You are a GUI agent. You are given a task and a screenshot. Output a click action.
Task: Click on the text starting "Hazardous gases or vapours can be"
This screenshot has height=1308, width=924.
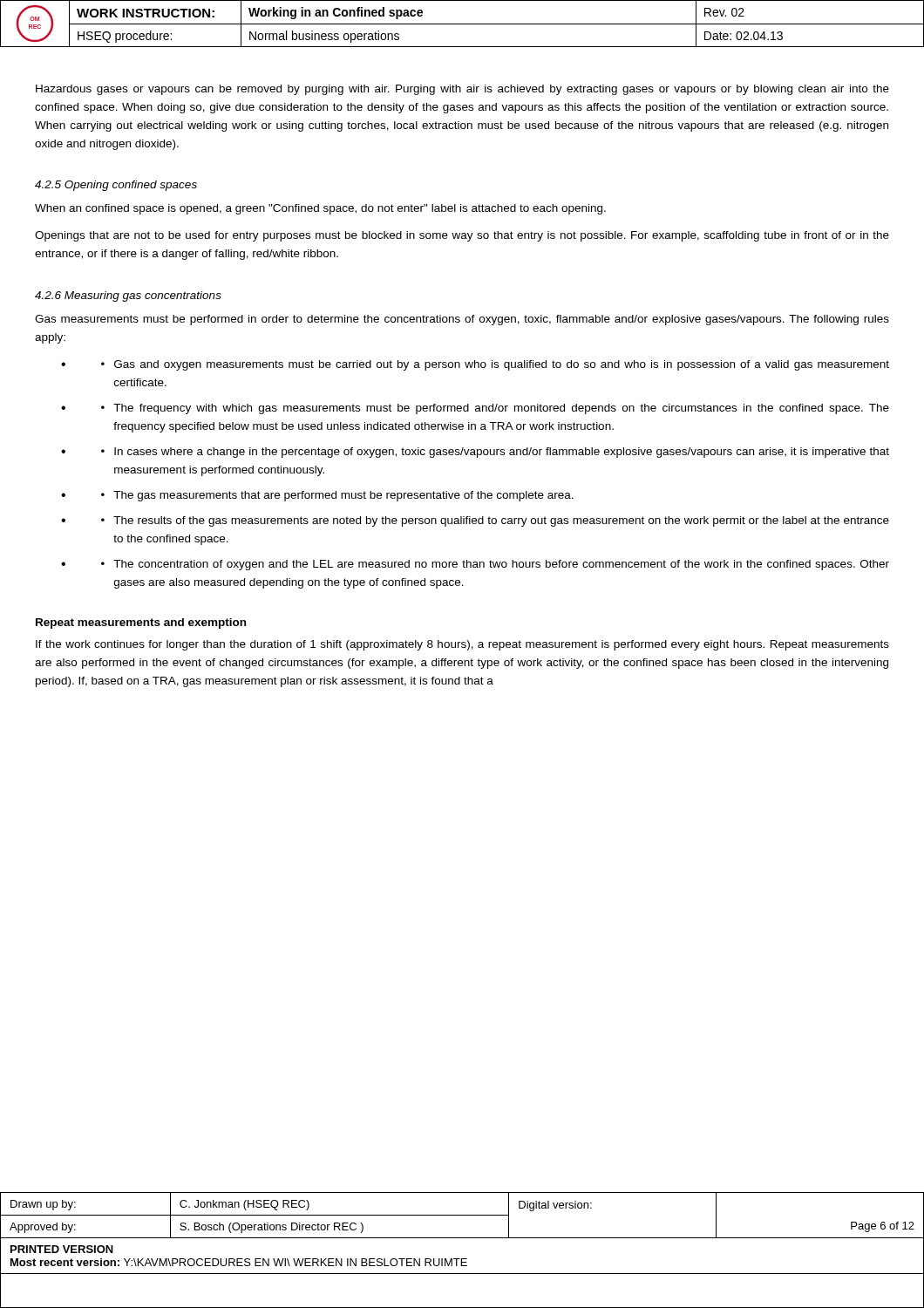tap(462, 116)
